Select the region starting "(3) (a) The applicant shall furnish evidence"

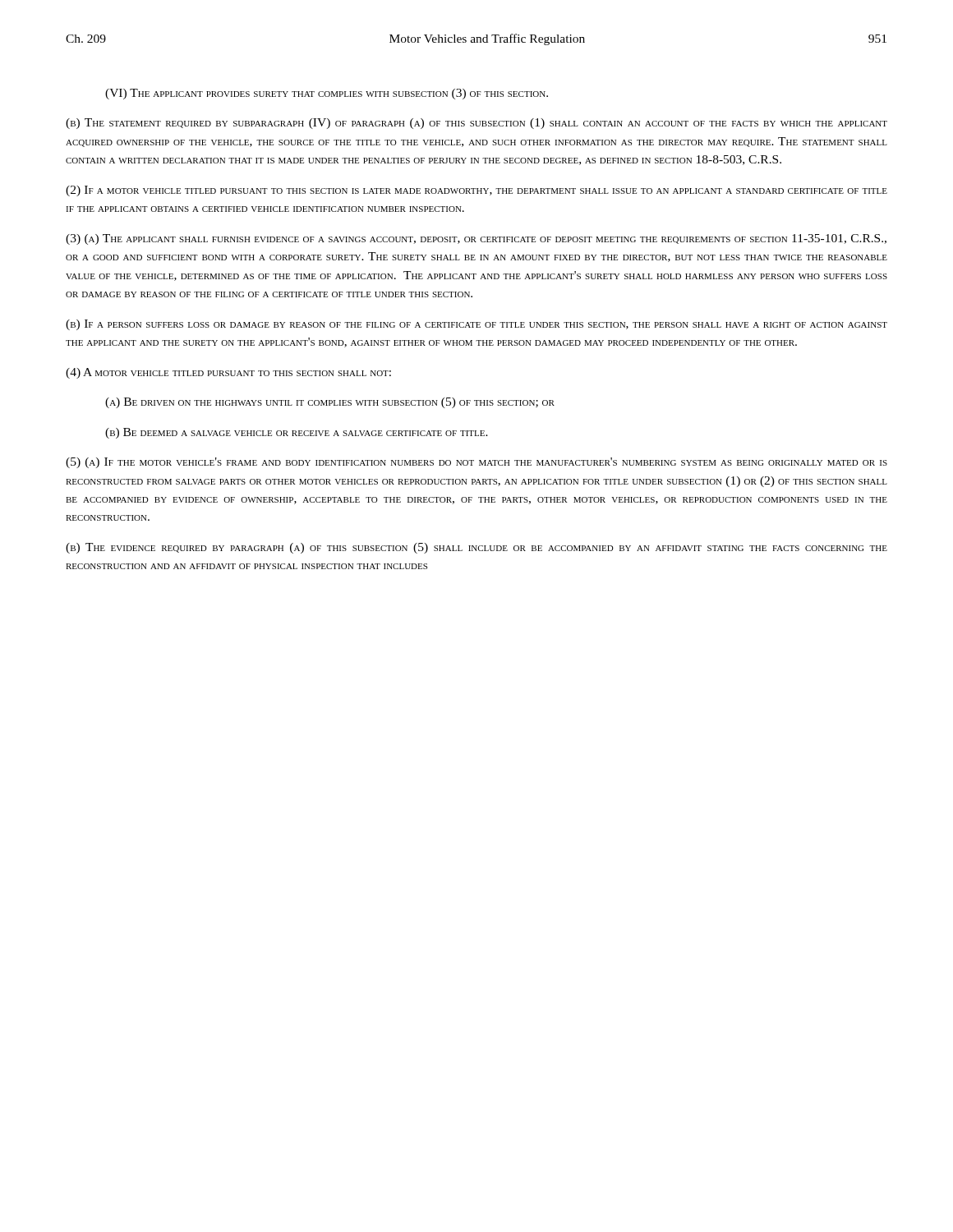click(x=476, y=265)
